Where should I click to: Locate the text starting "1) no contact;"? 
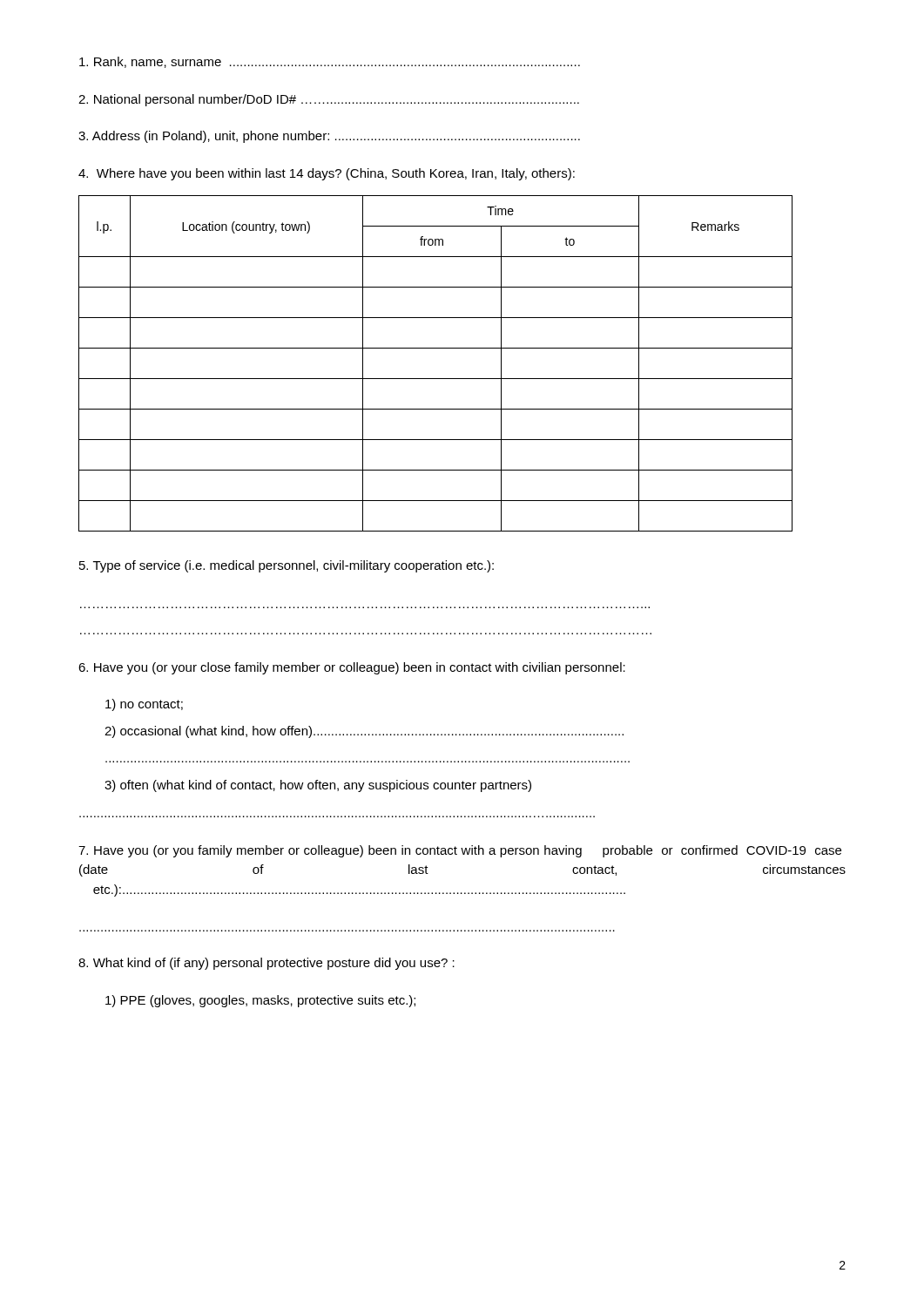(144, 704)
